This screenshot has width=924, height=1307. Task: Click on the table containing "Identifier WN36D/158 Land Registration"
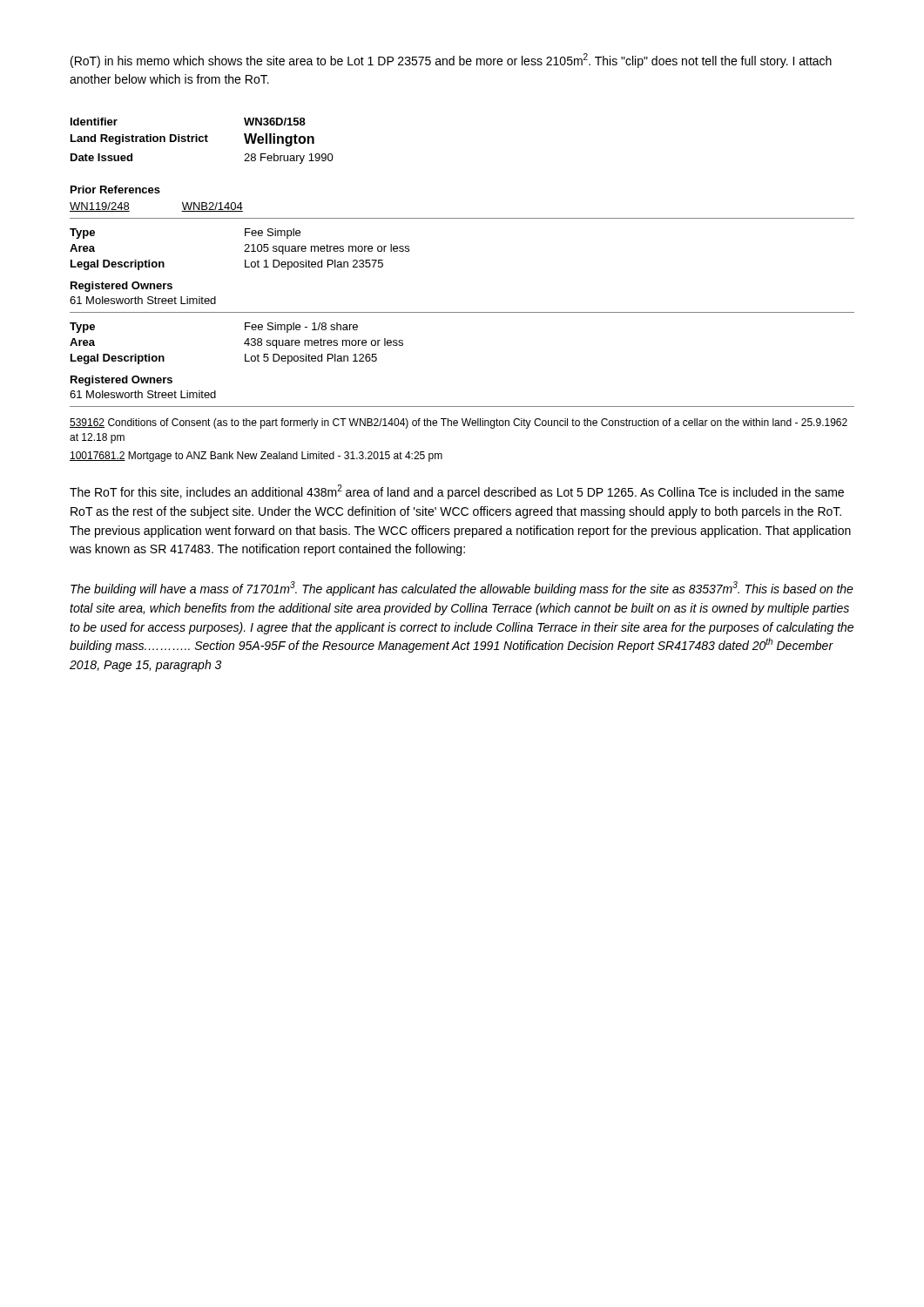462,139
